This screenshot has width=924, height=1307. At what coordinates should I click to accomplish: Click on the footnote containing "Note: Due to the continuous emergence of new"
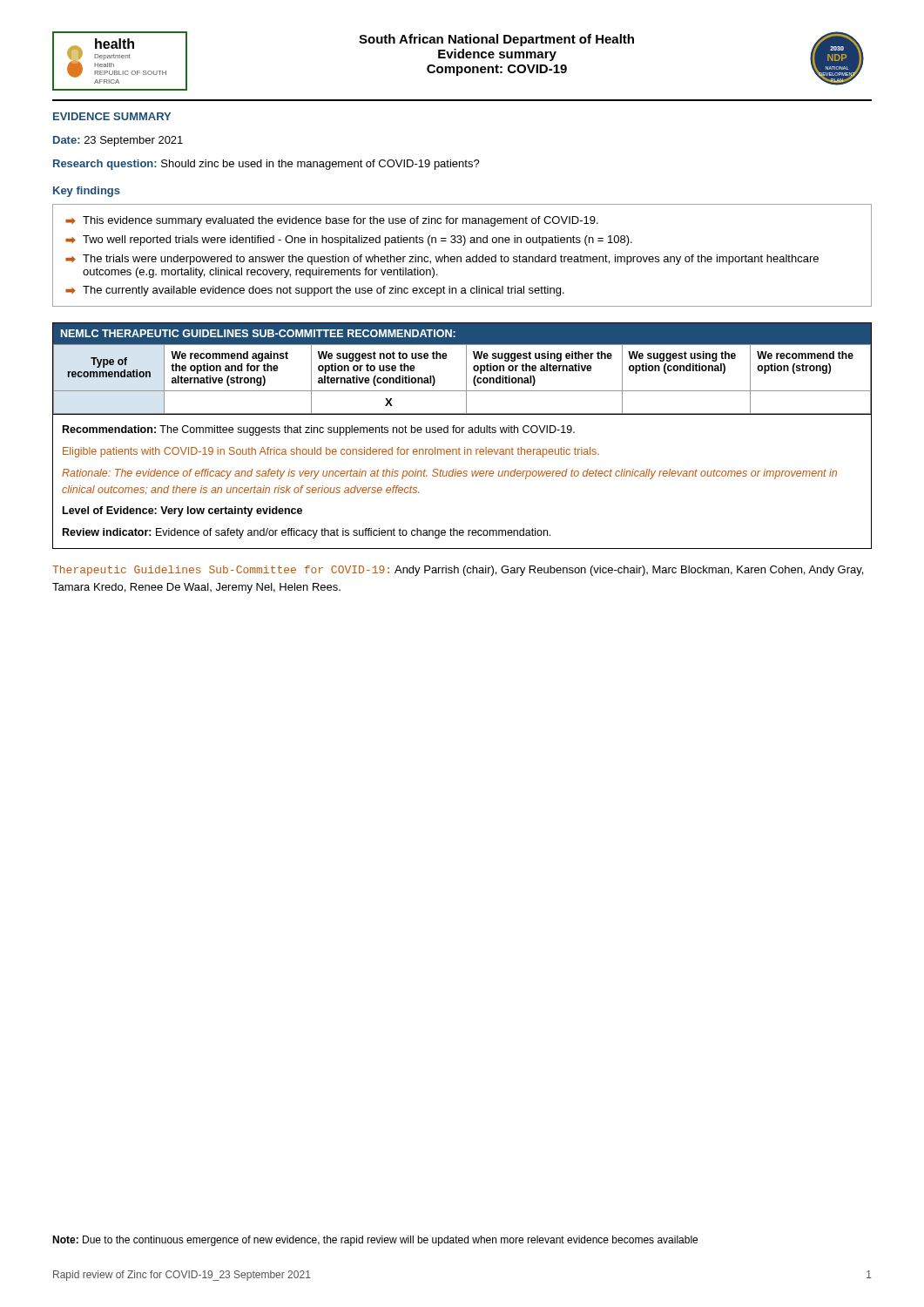click(x=462, y=1240)
